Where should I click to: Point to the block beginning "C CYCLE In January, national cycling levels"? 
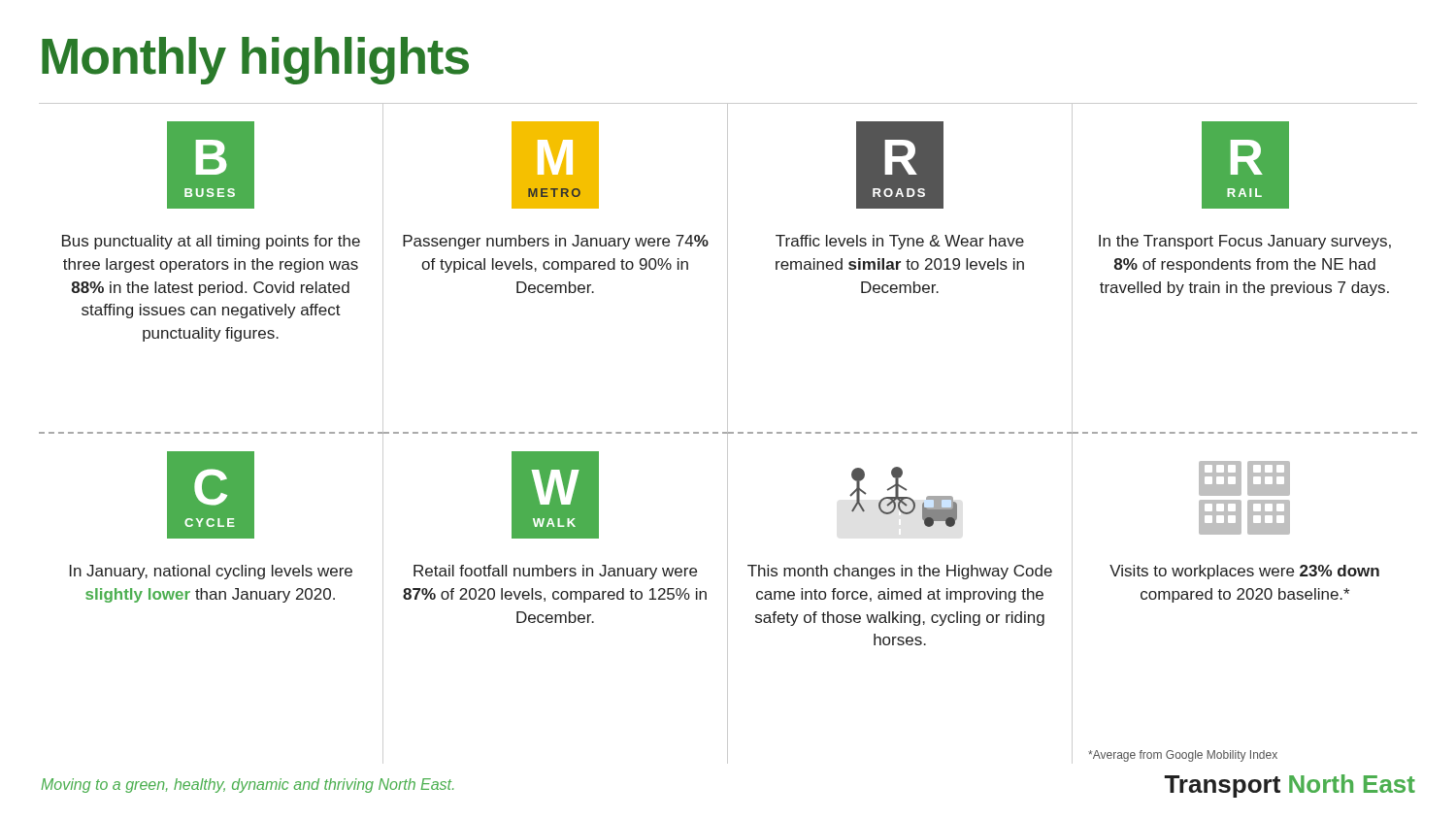[x=211, y=529]
